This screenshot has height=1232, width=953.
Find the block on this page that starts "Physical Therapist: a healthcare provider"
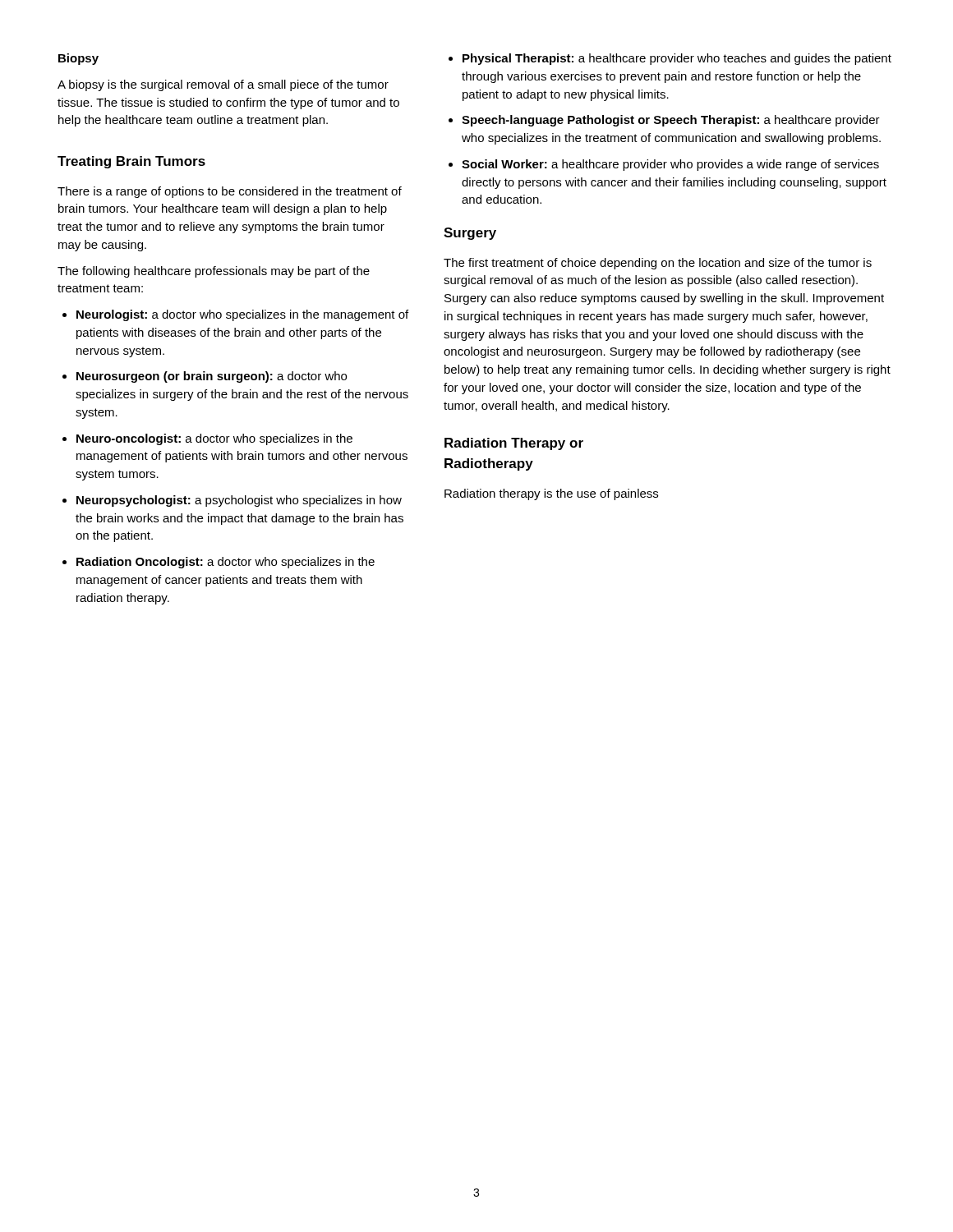coord(679,76)
